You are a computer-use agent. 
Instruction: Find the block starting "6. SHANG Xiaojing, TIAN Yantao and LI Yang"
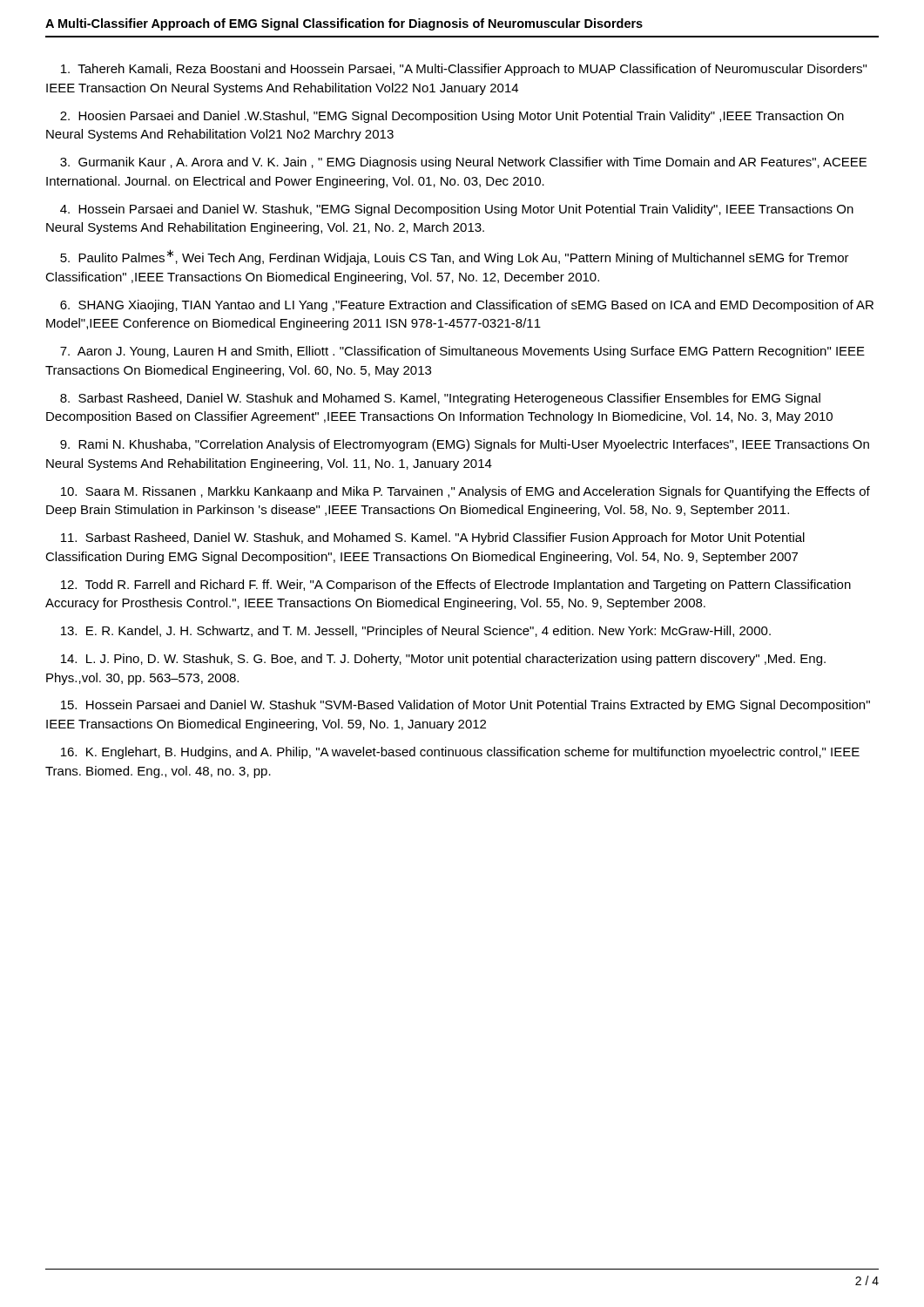coord(460,314)
